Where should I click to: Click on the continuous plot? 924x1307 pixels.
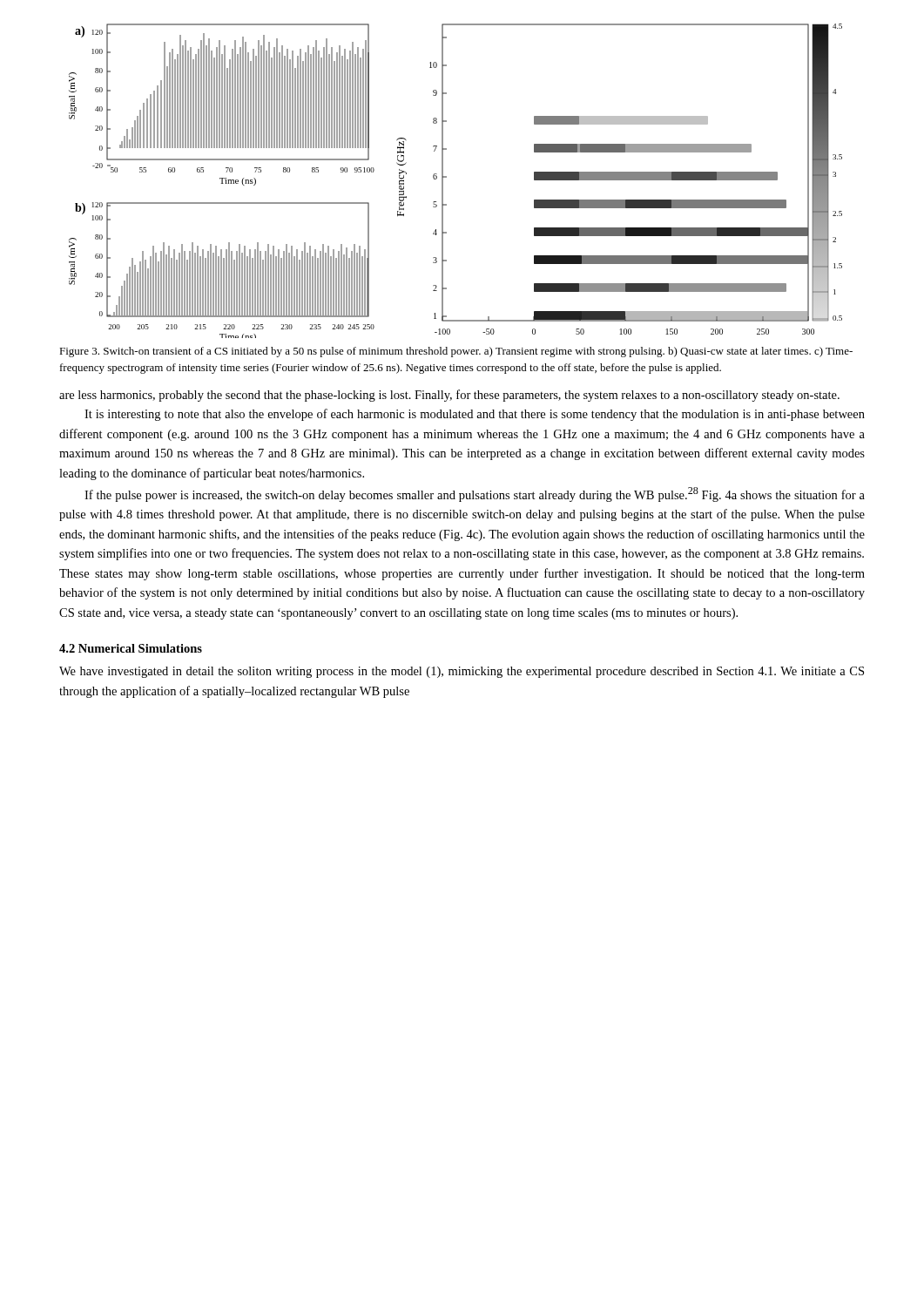[462, 177]
